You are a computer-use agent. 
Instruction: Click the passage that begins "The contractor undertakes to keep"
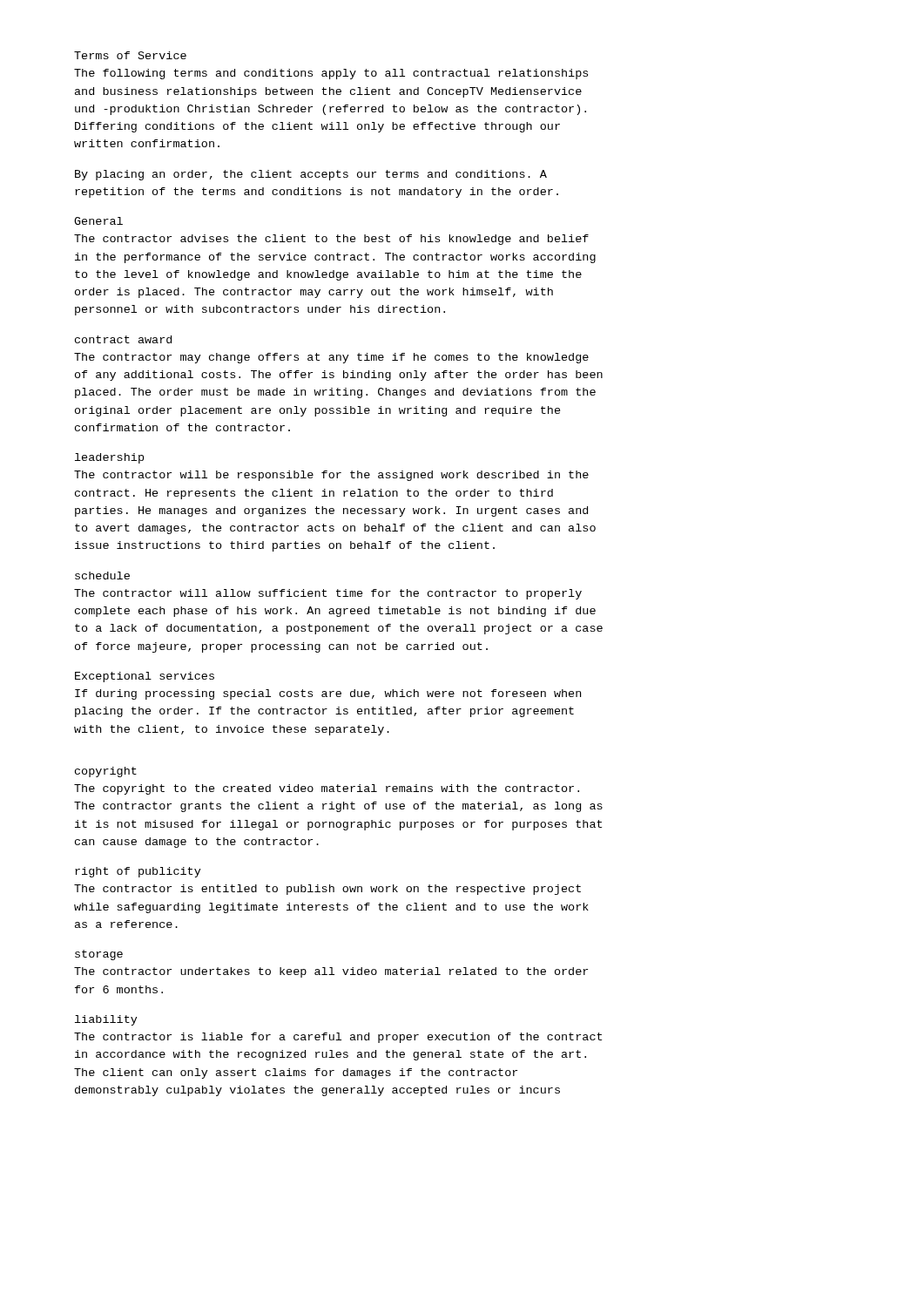[332, 981]
